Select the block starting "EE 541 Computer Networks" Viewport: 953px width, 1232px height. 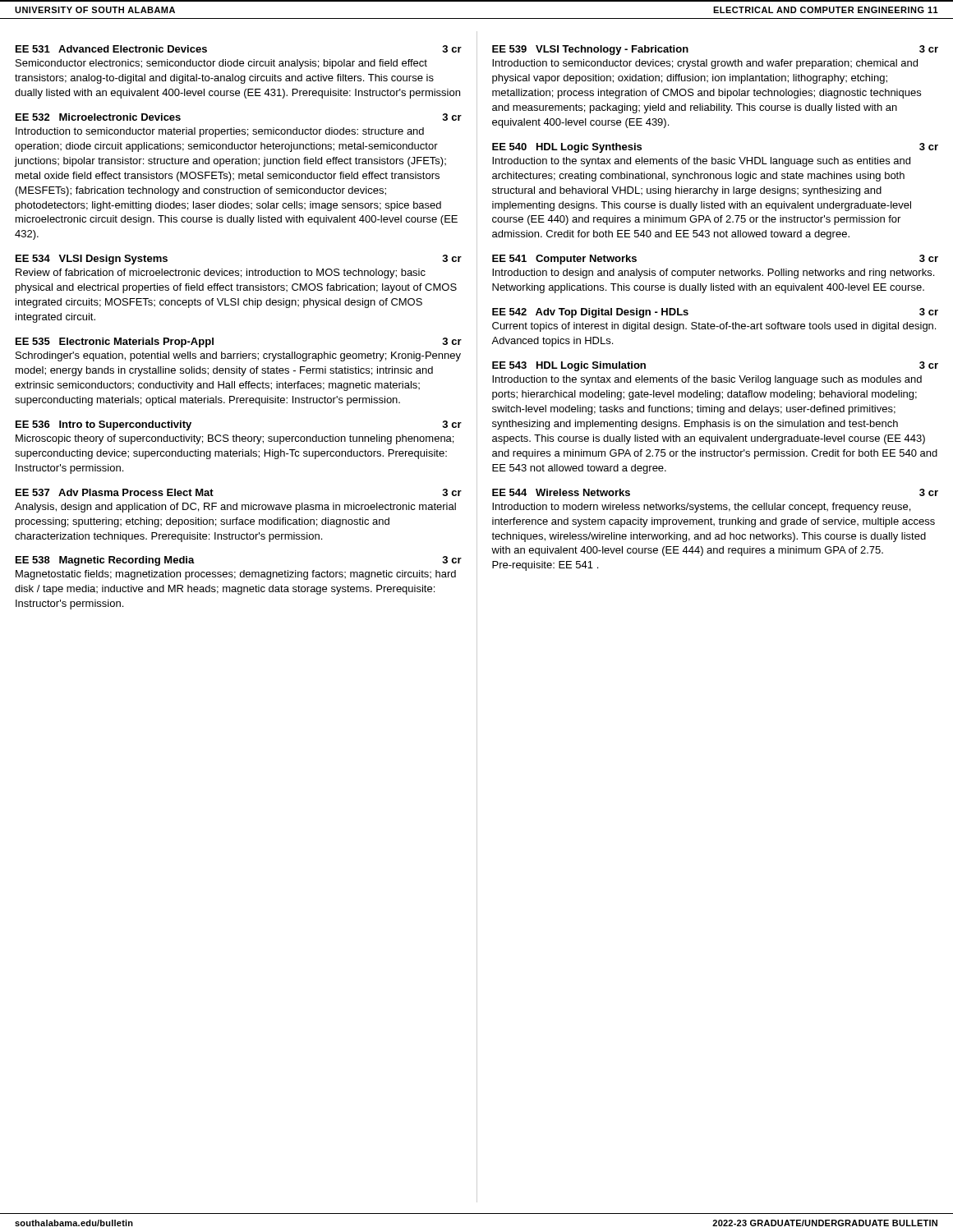[x=715, y=274]
